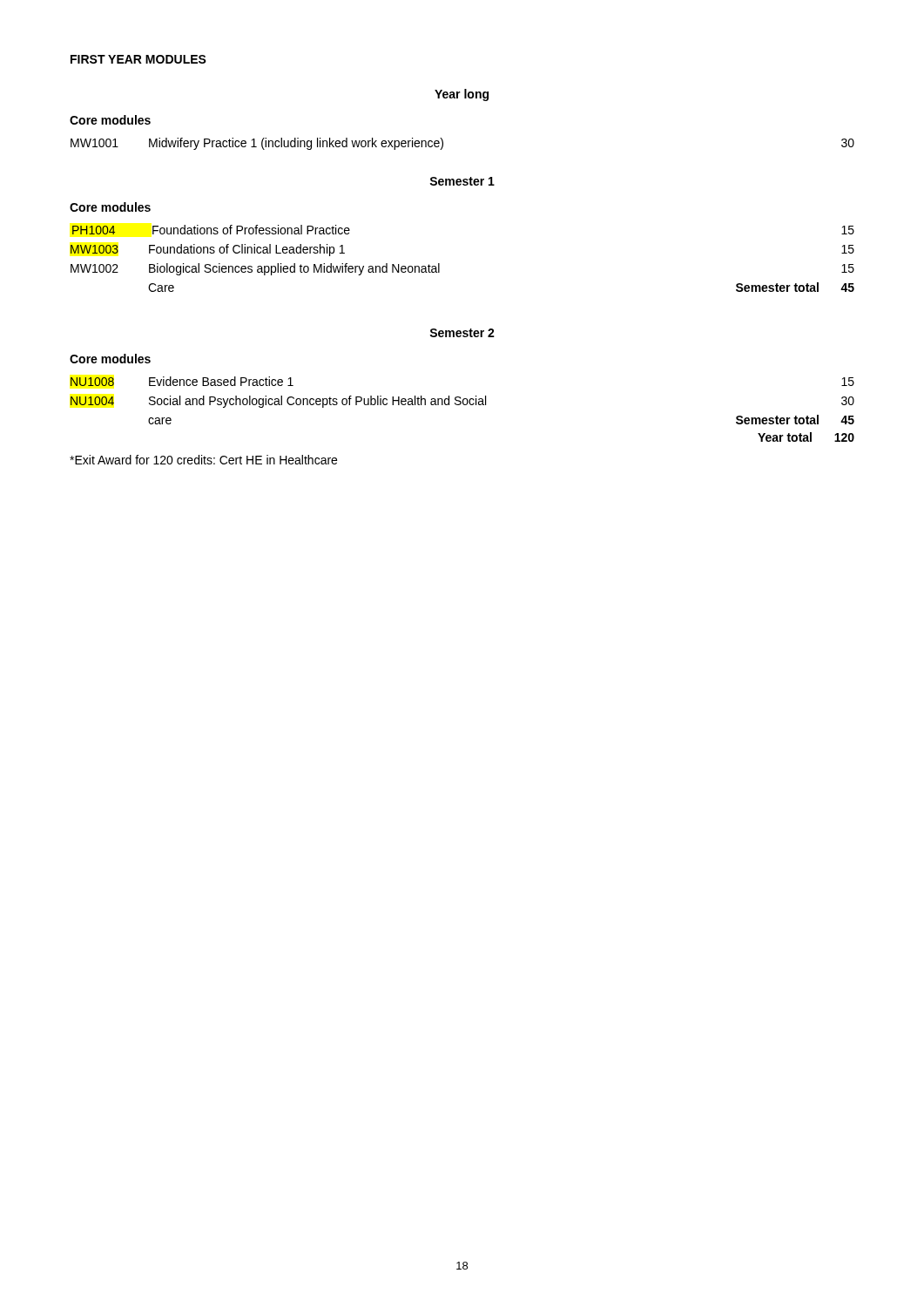Navigate to the element starting "Year long"
This screenshot has height=1307, width=924.
pyautogui.click(x=462, y=94)
